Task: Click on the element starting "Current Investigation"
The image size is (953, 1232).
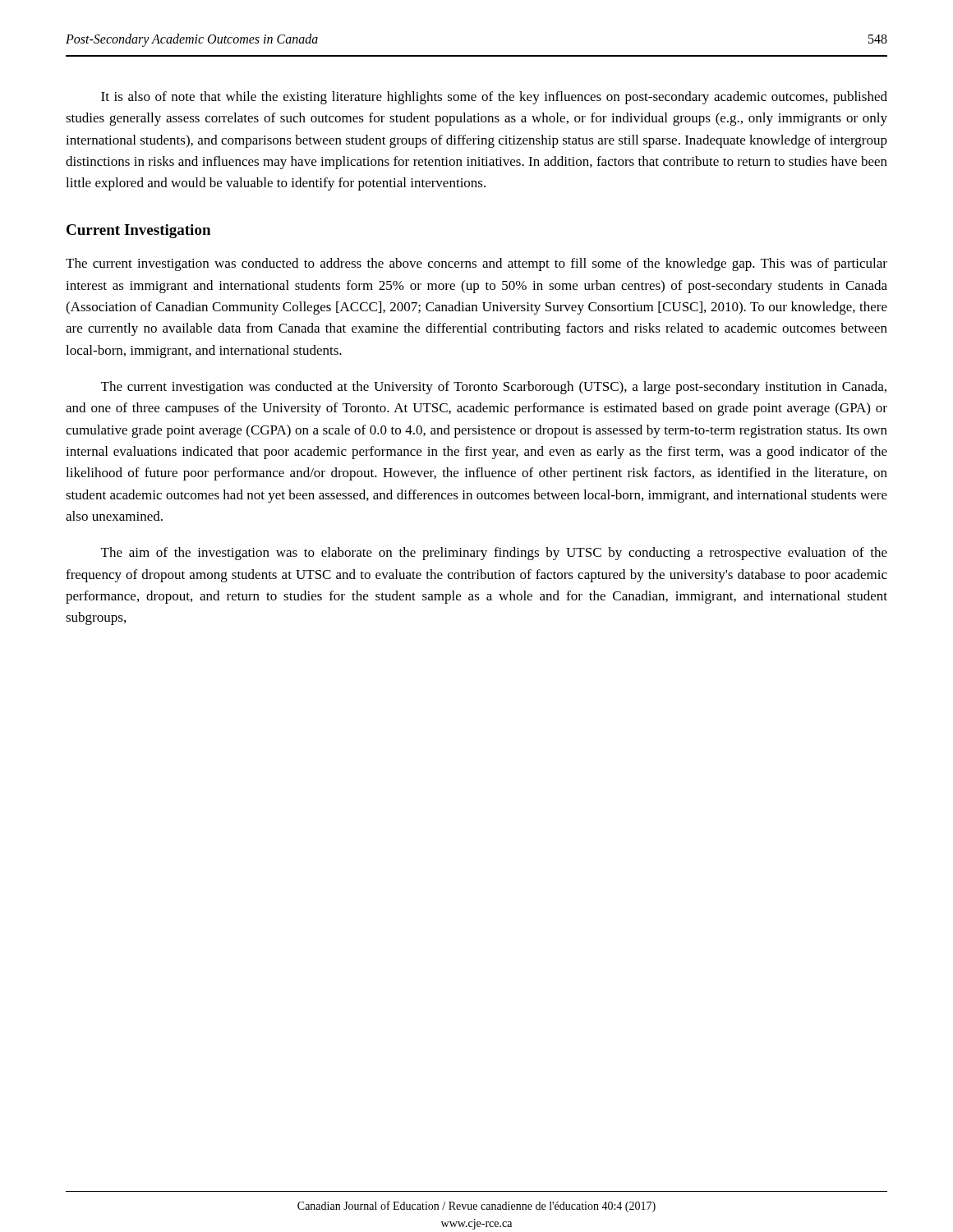Action: tap(138, 229)
